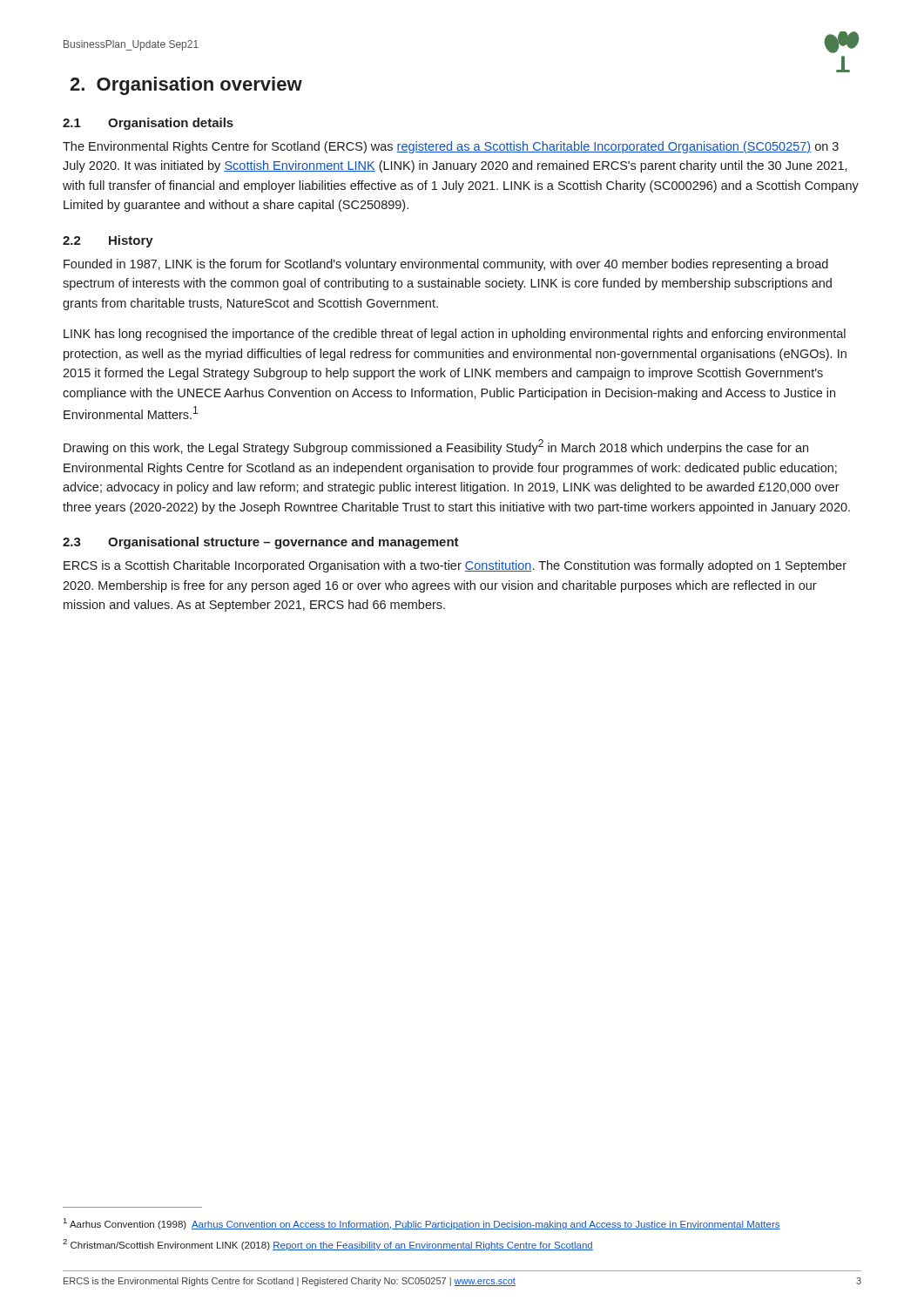Where is the passage that starts "LINK has long recognised the importance of"?
924x1307 pixels.
(x=462, y=375)
